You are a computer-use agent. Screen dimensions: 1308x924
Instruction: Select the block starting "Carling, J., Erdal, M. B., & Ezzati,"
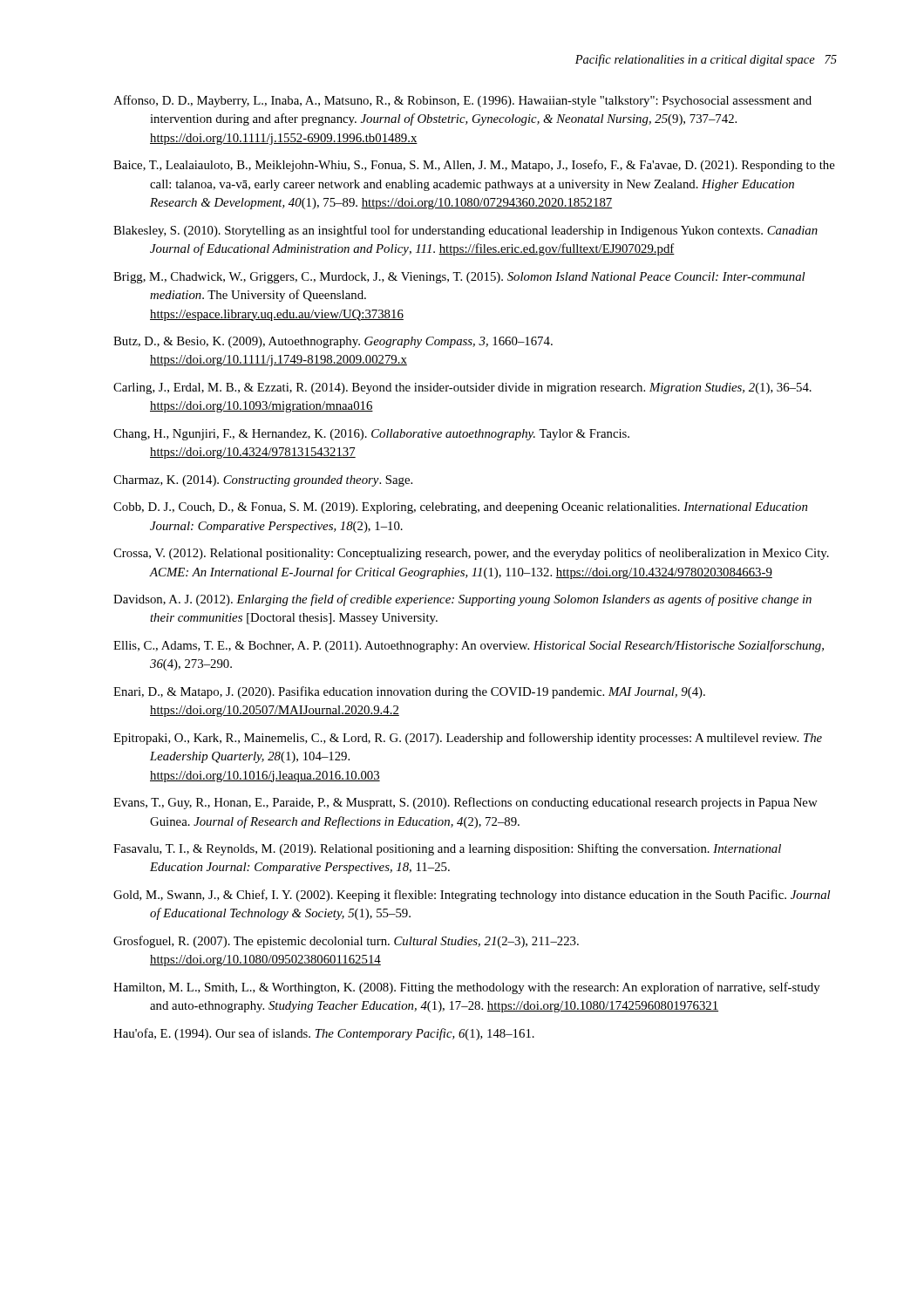463,396
